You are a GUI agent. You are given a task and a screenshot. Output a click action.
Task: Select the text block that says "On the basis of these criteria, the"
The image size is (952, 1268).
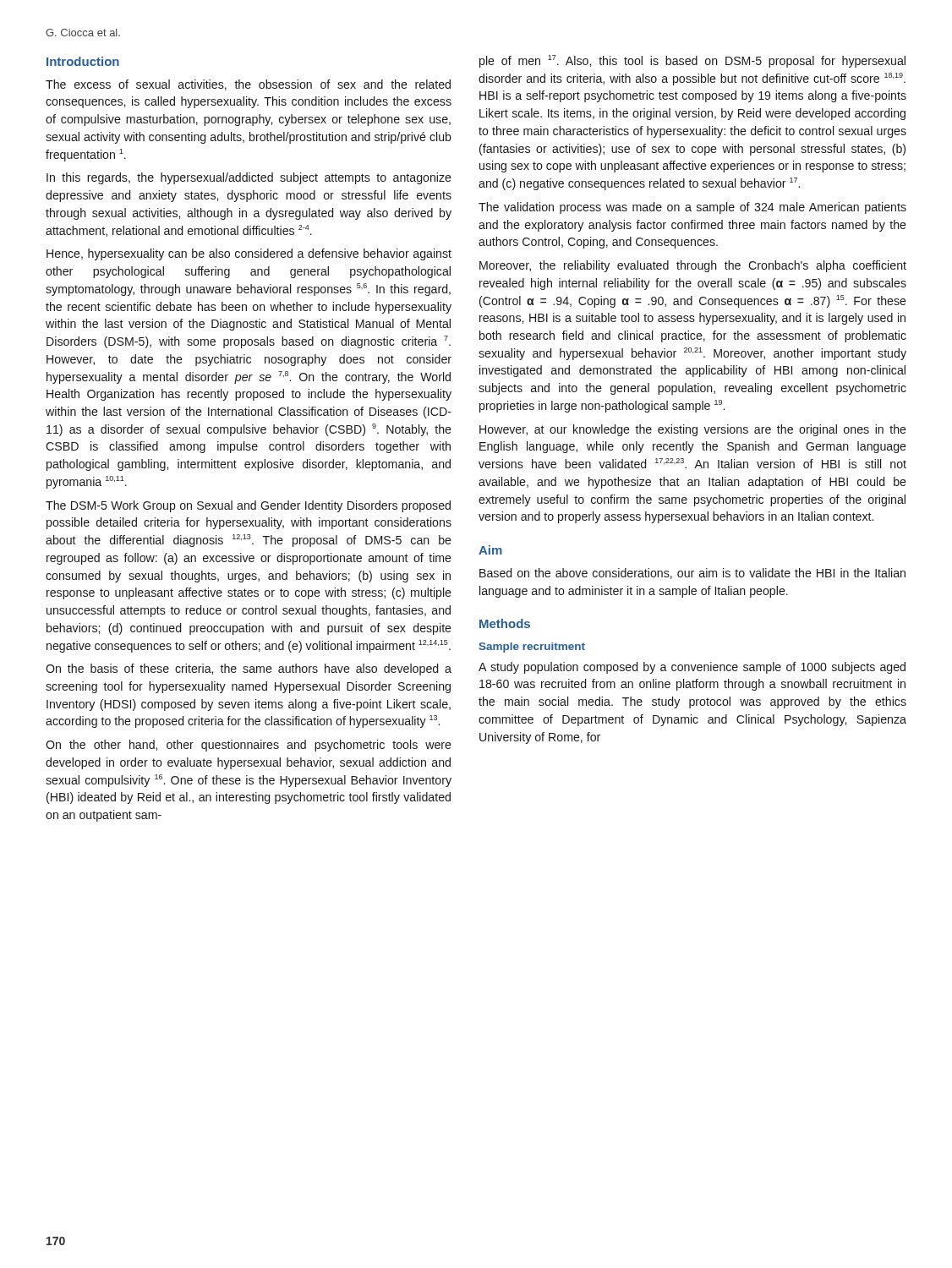pyautogui.click(x=249, y=695)
